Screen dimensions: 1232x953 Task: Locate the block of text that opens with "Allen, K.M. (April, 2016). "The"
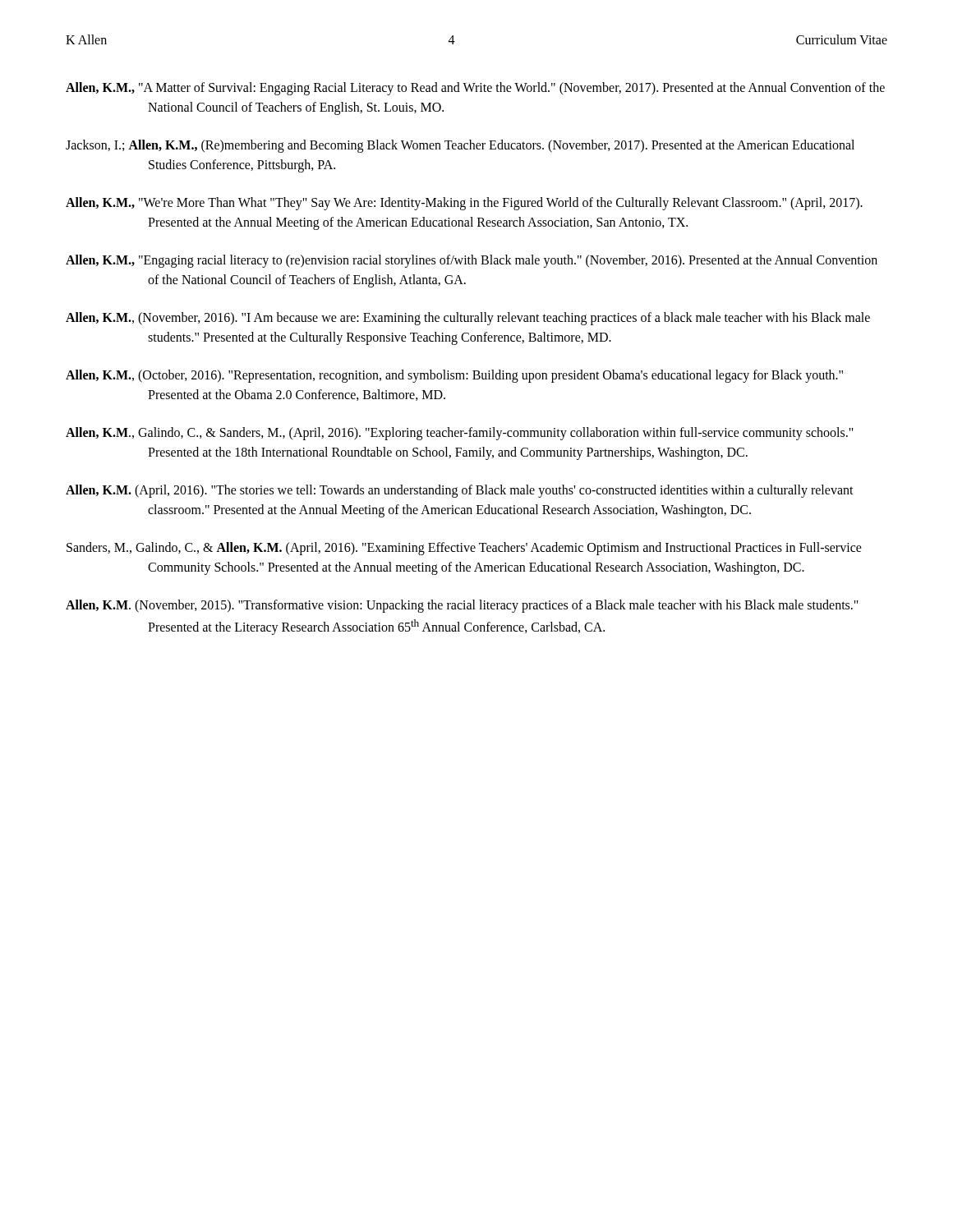pos(459,500)
